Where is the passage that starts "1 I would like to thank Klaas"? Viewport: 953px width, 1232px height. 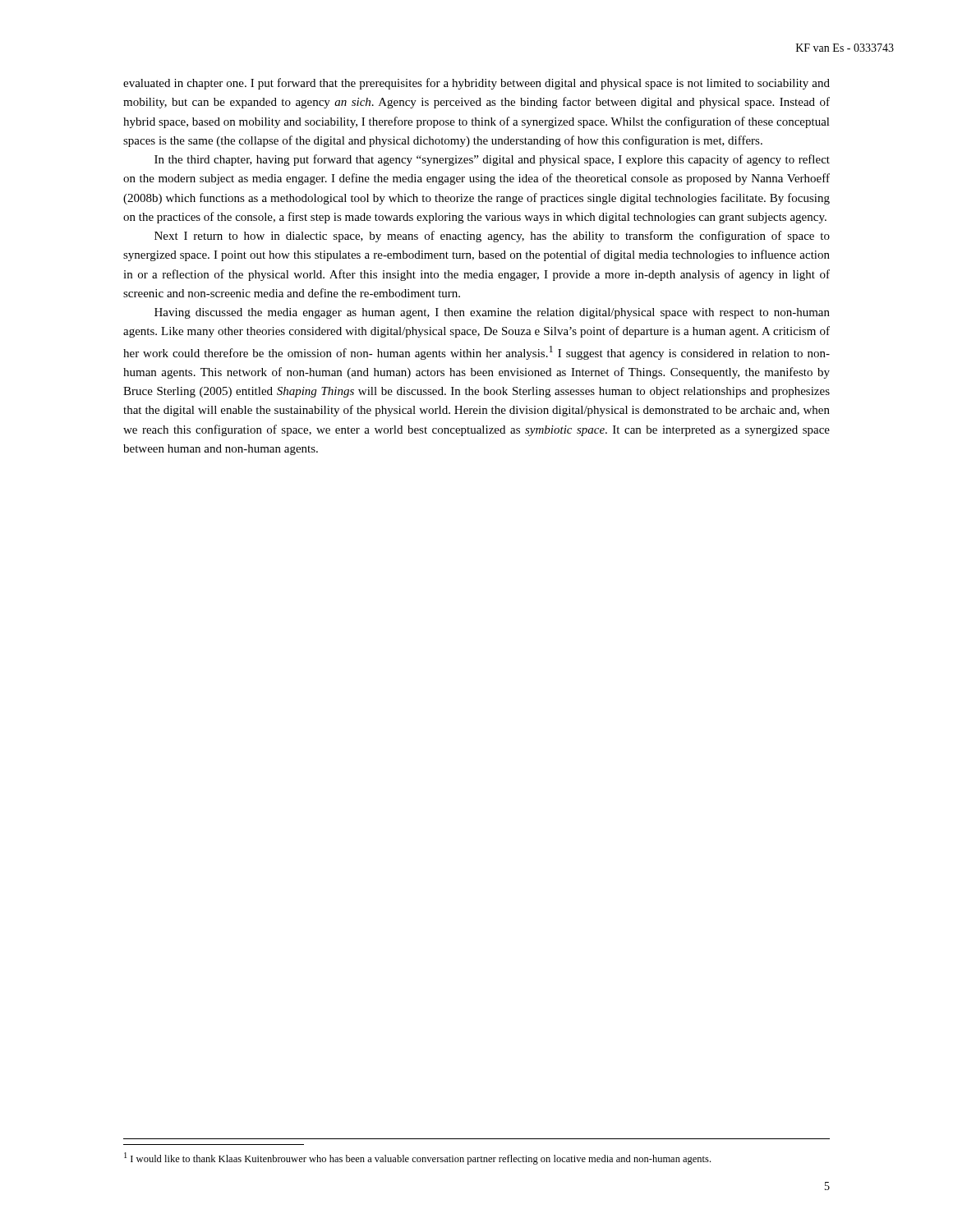pyautogui.click(x=417, y=1157)
